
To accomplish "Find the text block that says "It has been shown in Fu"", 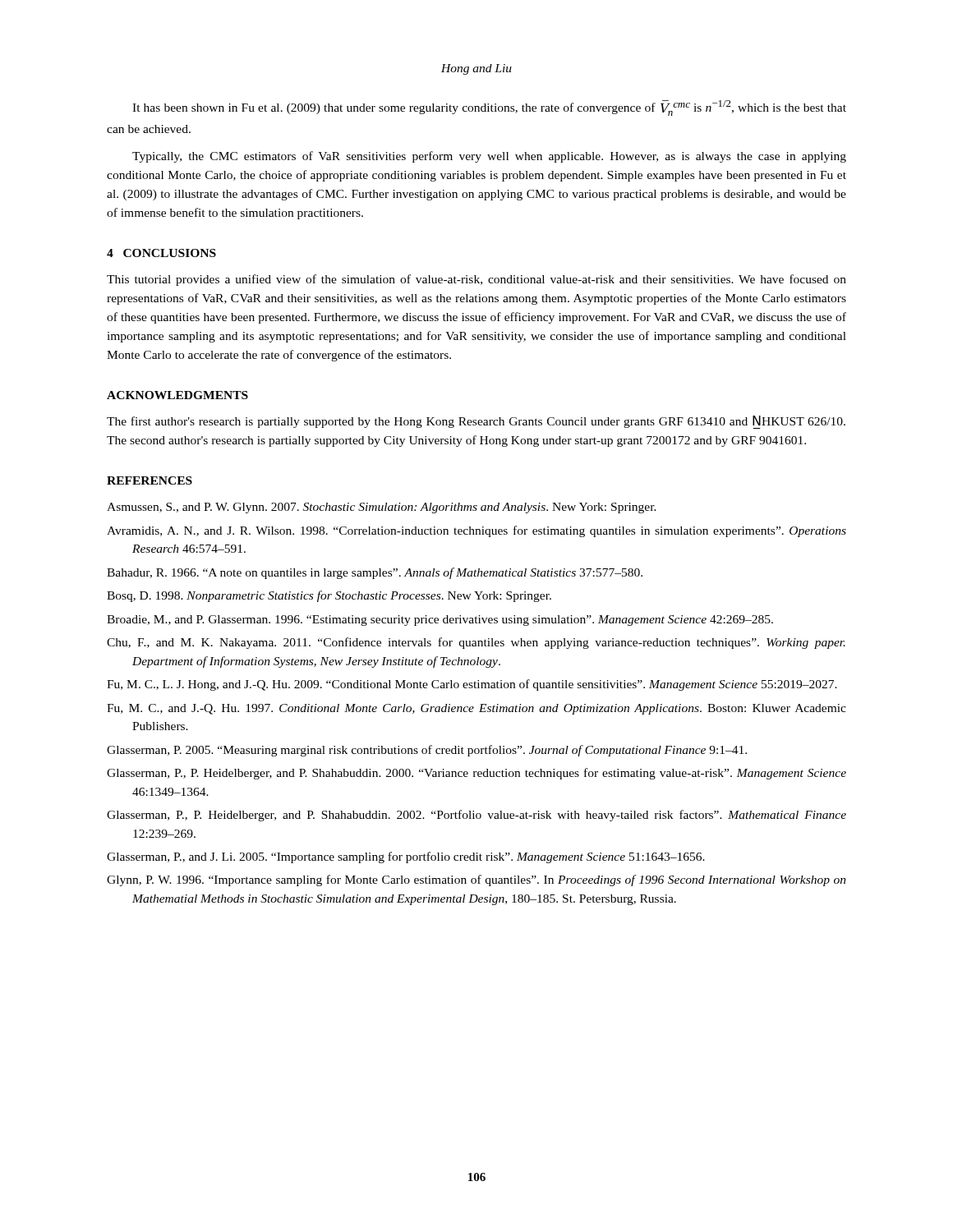I will pyautogui.click(x=476, y=159).
